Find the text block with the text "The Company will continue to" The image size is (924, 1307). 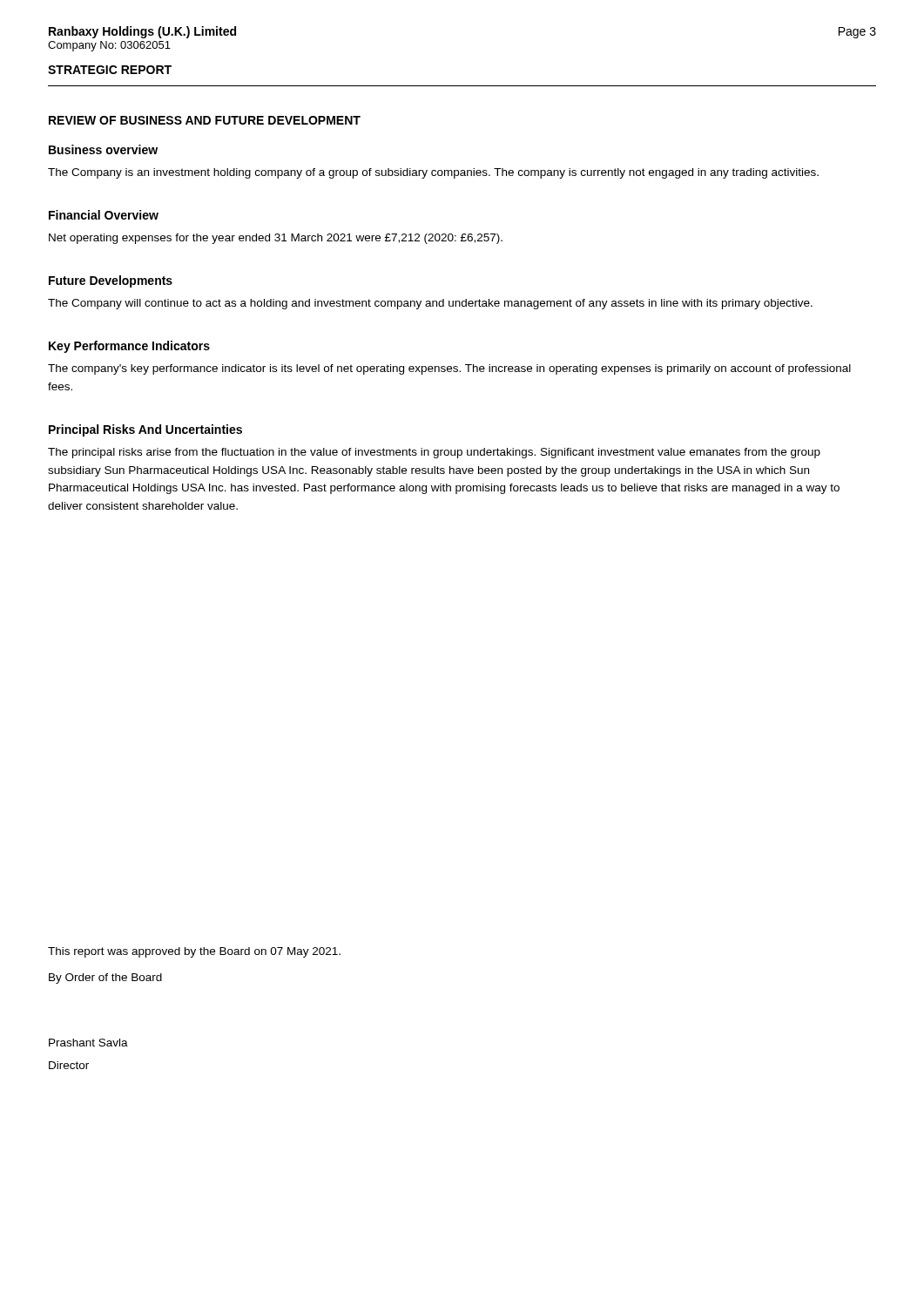(x=431, y=303)
